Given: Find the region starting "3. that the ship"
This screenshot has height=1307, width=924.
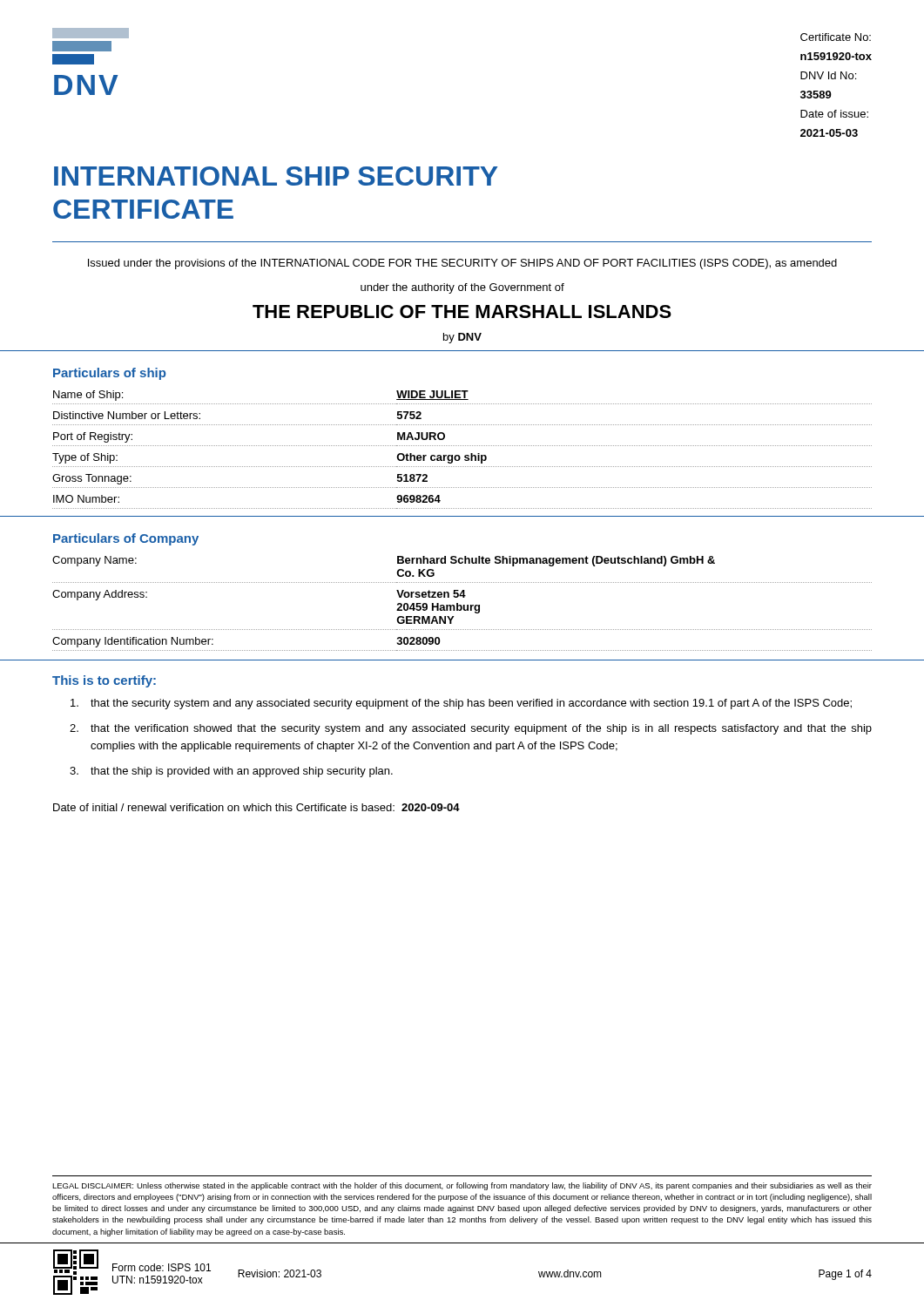Looking at the screenshot, I should [231, 772].
